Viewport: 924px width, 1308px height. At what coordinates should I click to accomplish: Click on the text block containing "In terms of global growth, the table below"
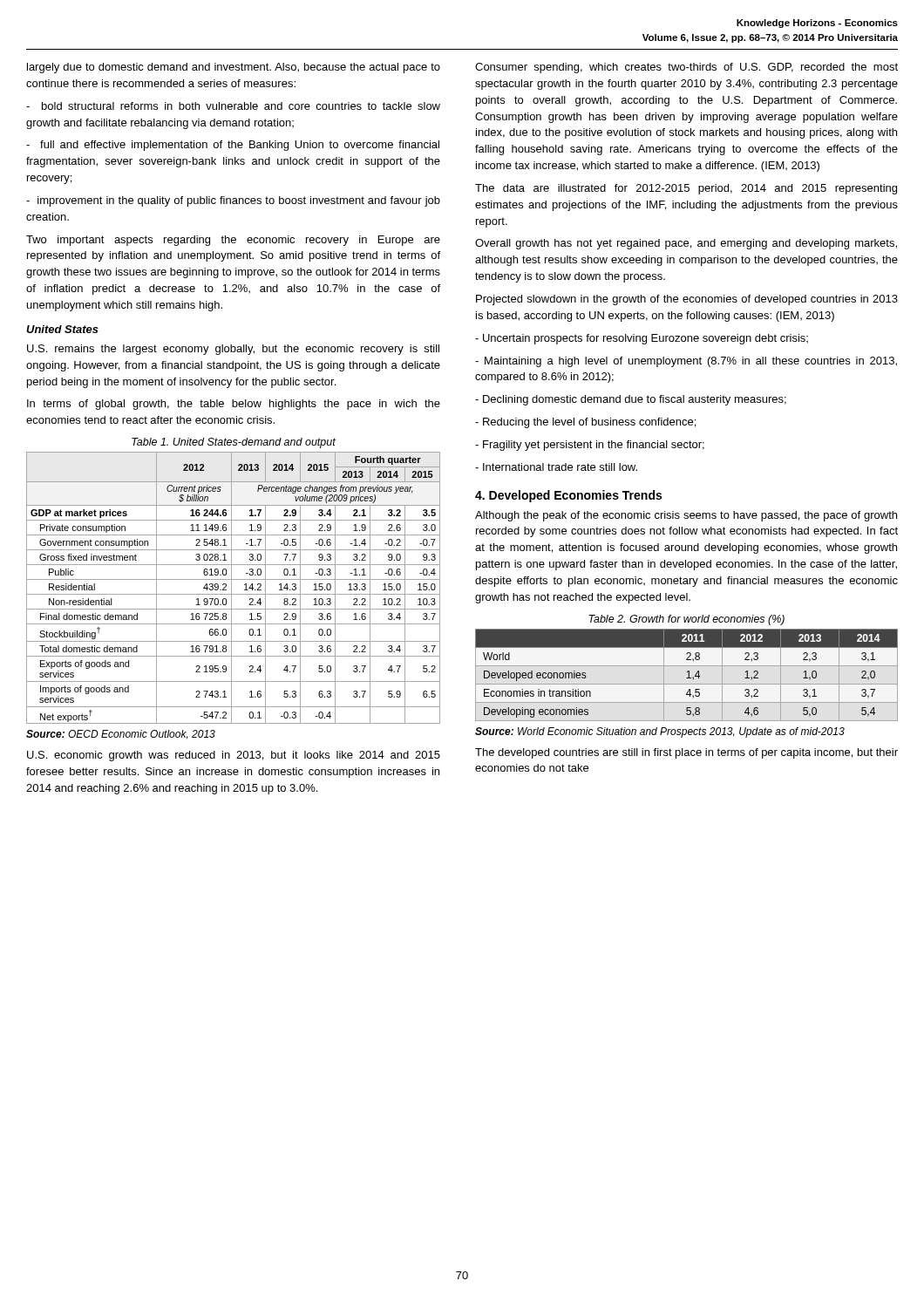click(233, 413)
